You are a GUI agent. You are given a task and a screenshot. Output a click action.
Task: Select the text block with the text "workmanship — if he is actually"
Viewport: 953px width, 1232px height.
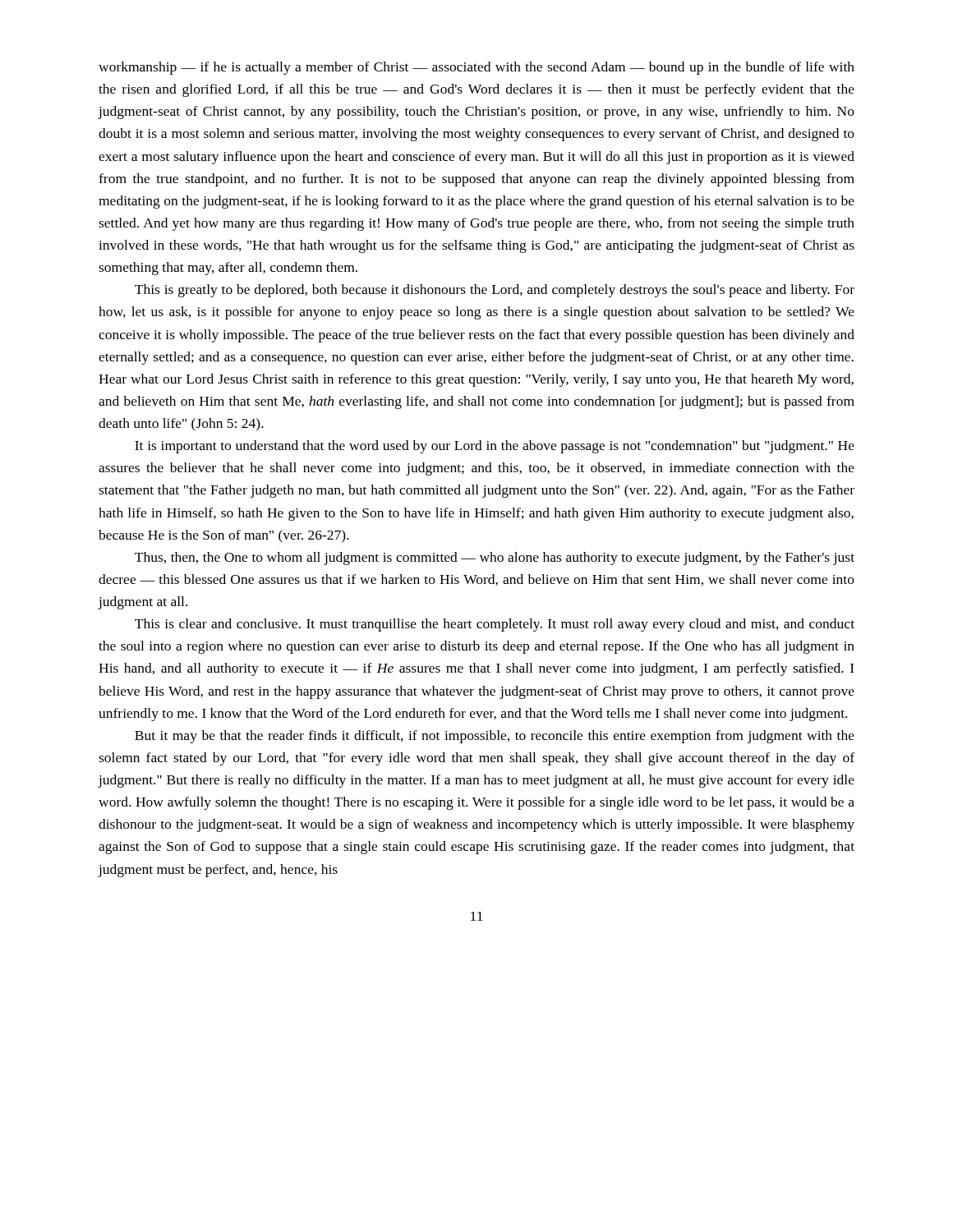coord(476,167)
